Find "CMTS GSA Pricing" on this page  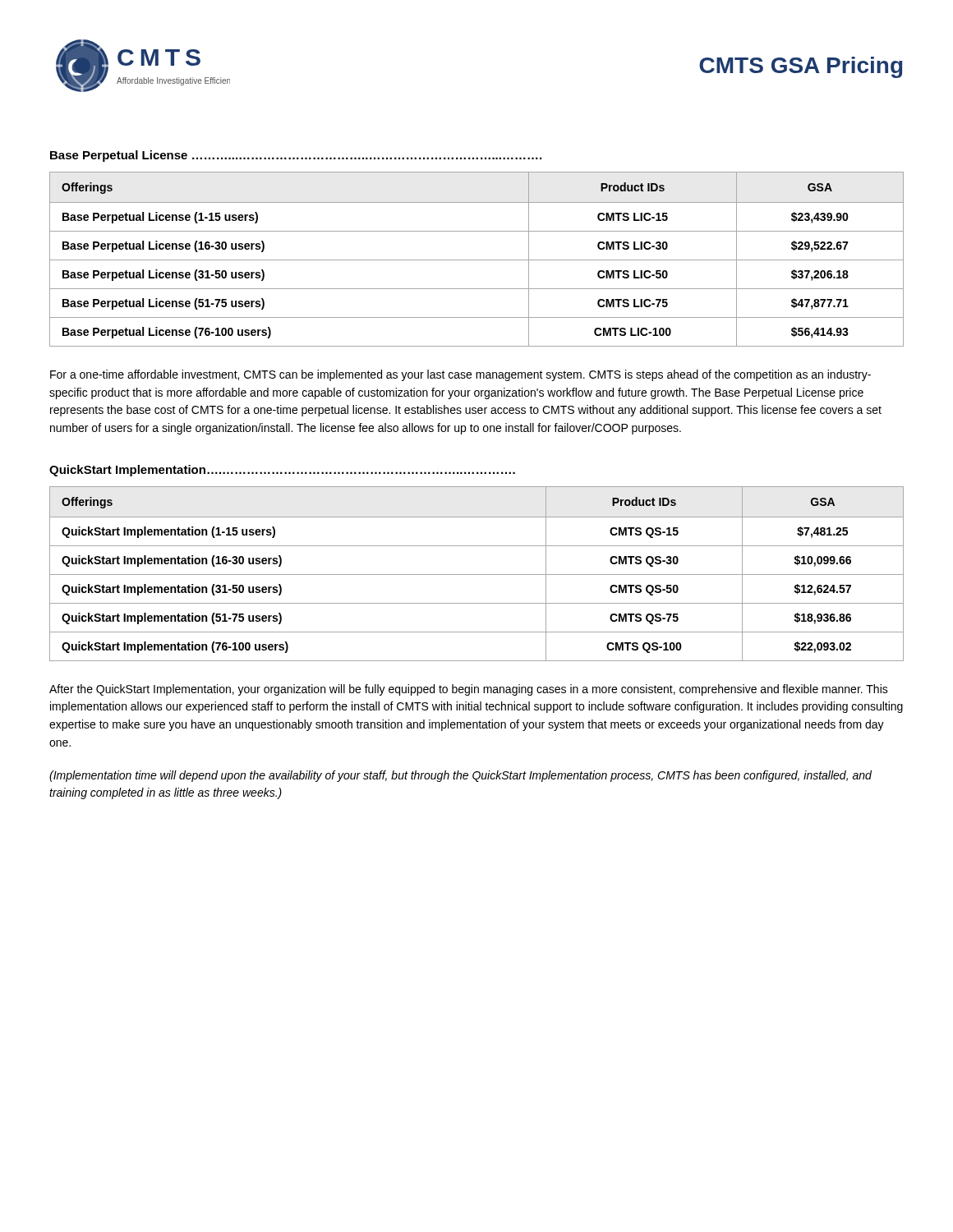(x=801, y=65)
